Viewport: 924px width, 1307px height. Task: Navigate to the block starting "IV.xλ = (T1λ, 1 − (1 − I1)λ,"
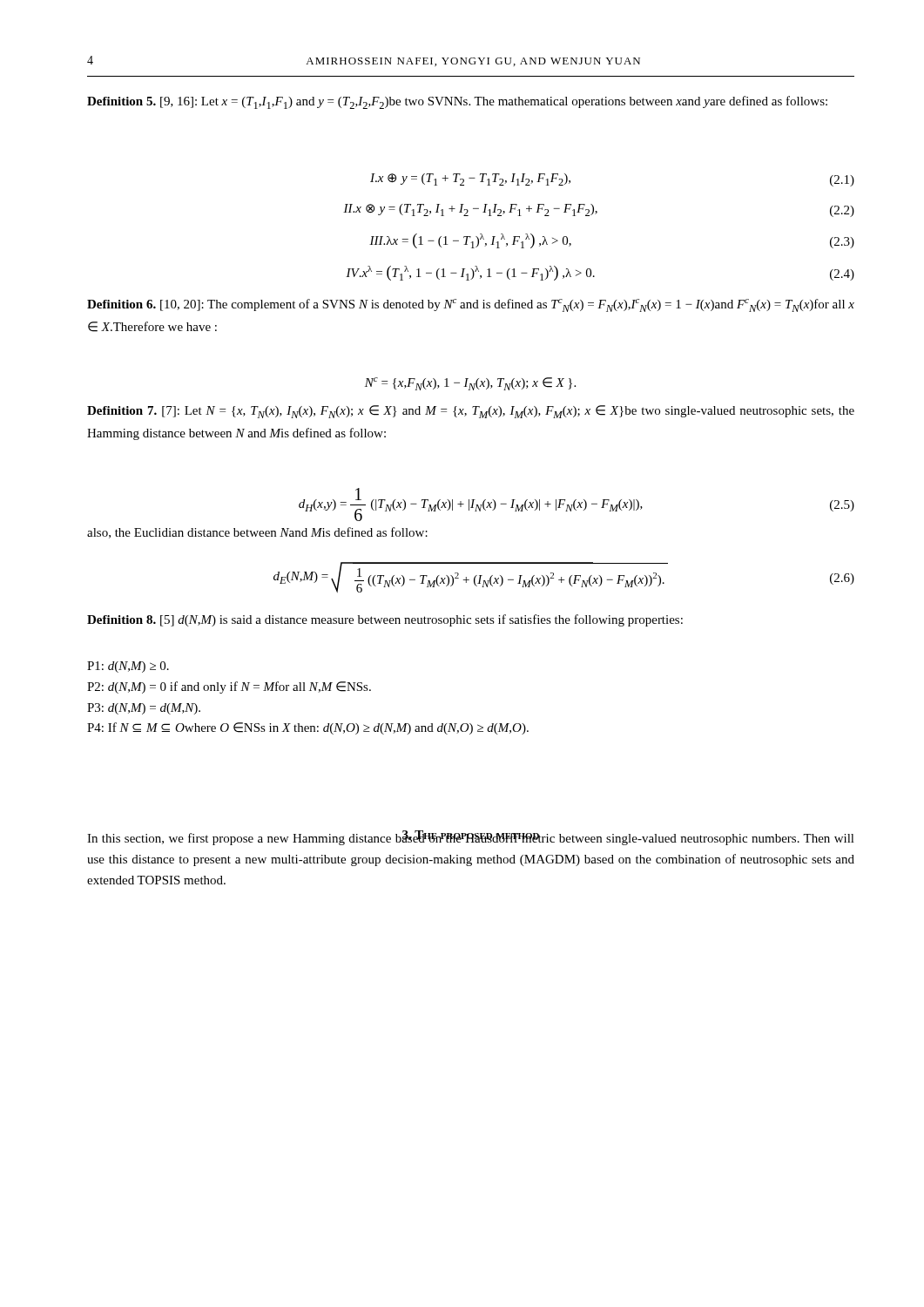point(600,274)
